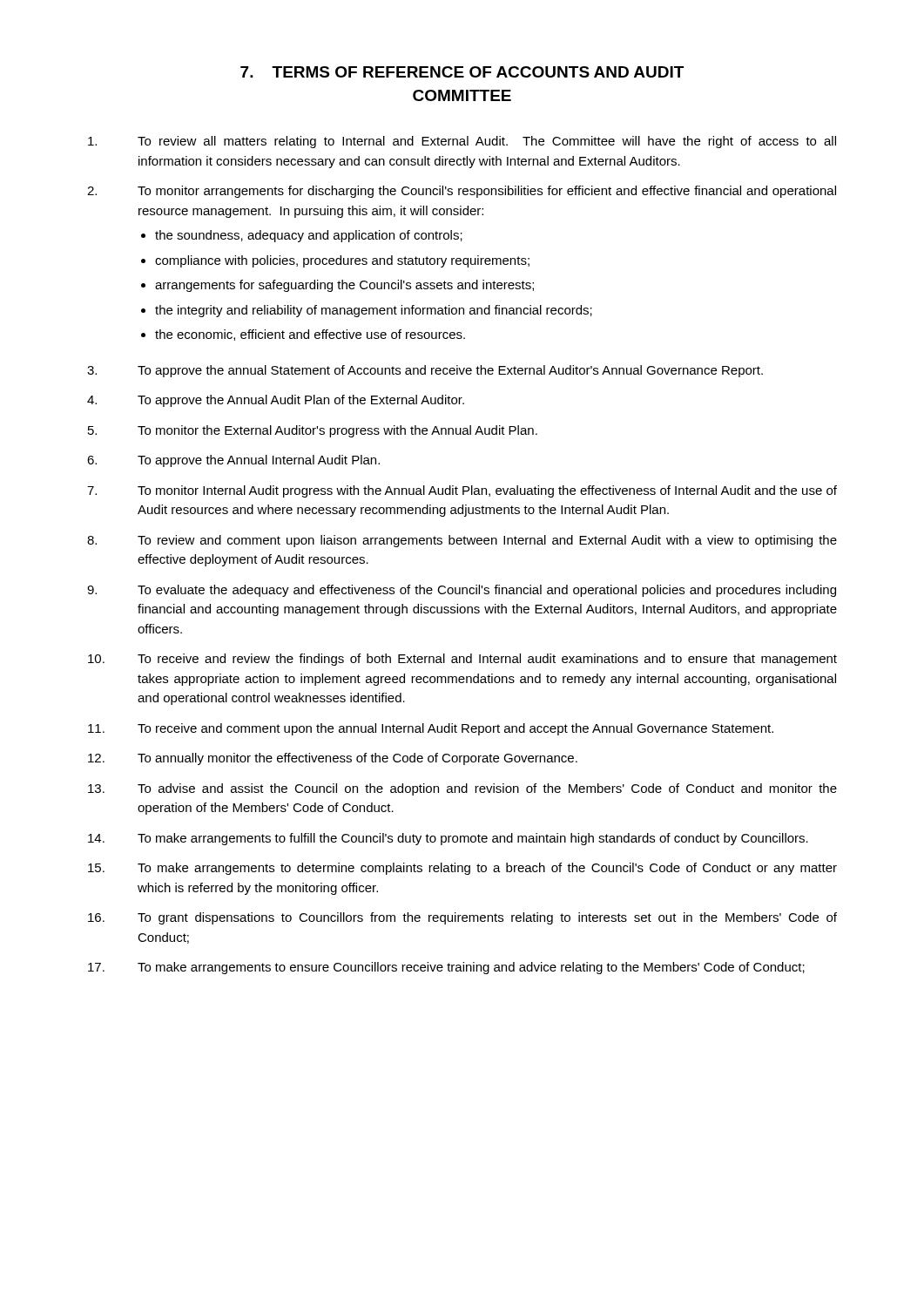Click on the block starting "6. To approve the Annual Internal"

(233, 461)
